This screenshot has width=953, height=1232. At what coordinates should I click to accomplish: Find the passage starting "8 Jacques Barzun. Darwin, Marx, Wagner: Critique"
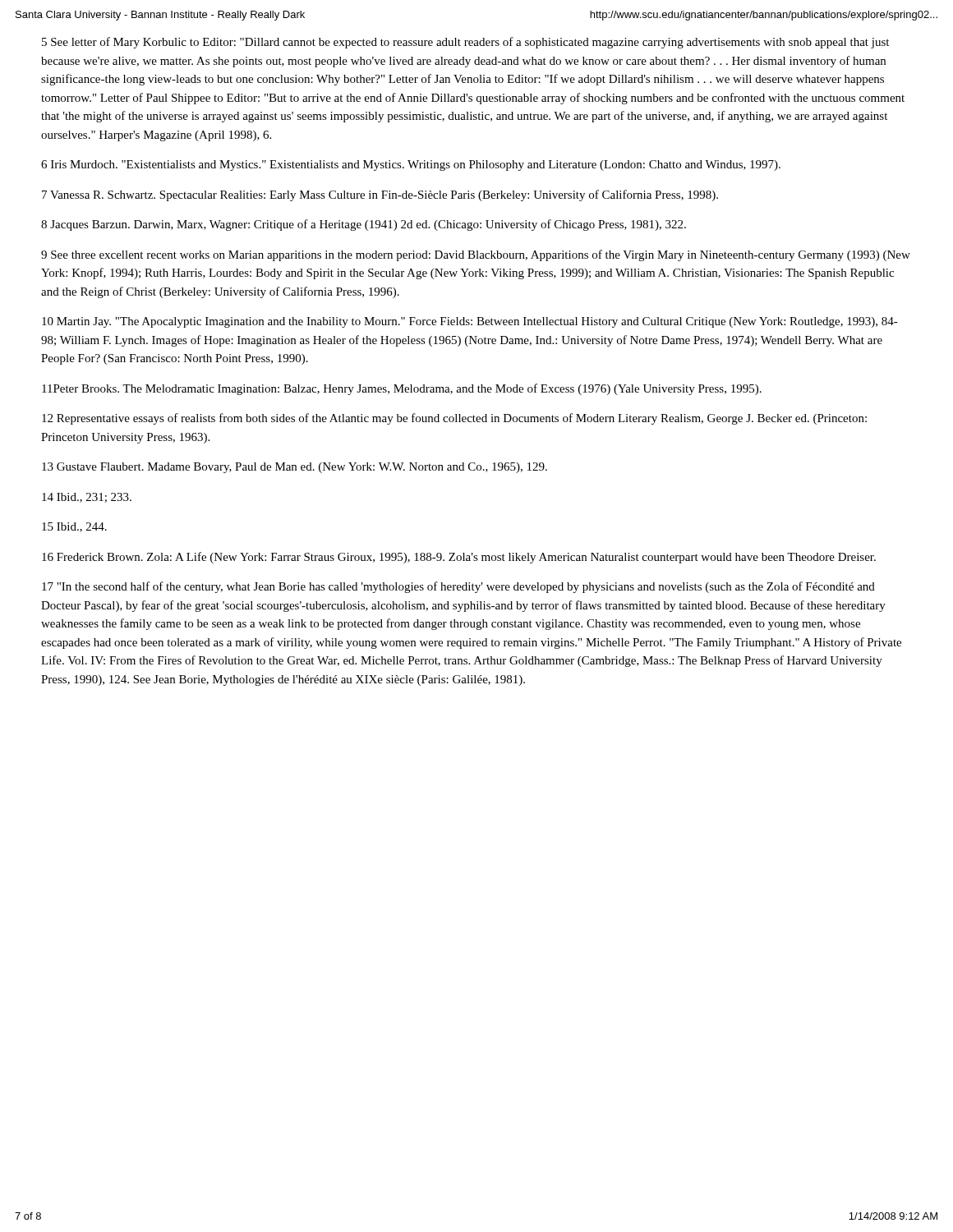364,224
